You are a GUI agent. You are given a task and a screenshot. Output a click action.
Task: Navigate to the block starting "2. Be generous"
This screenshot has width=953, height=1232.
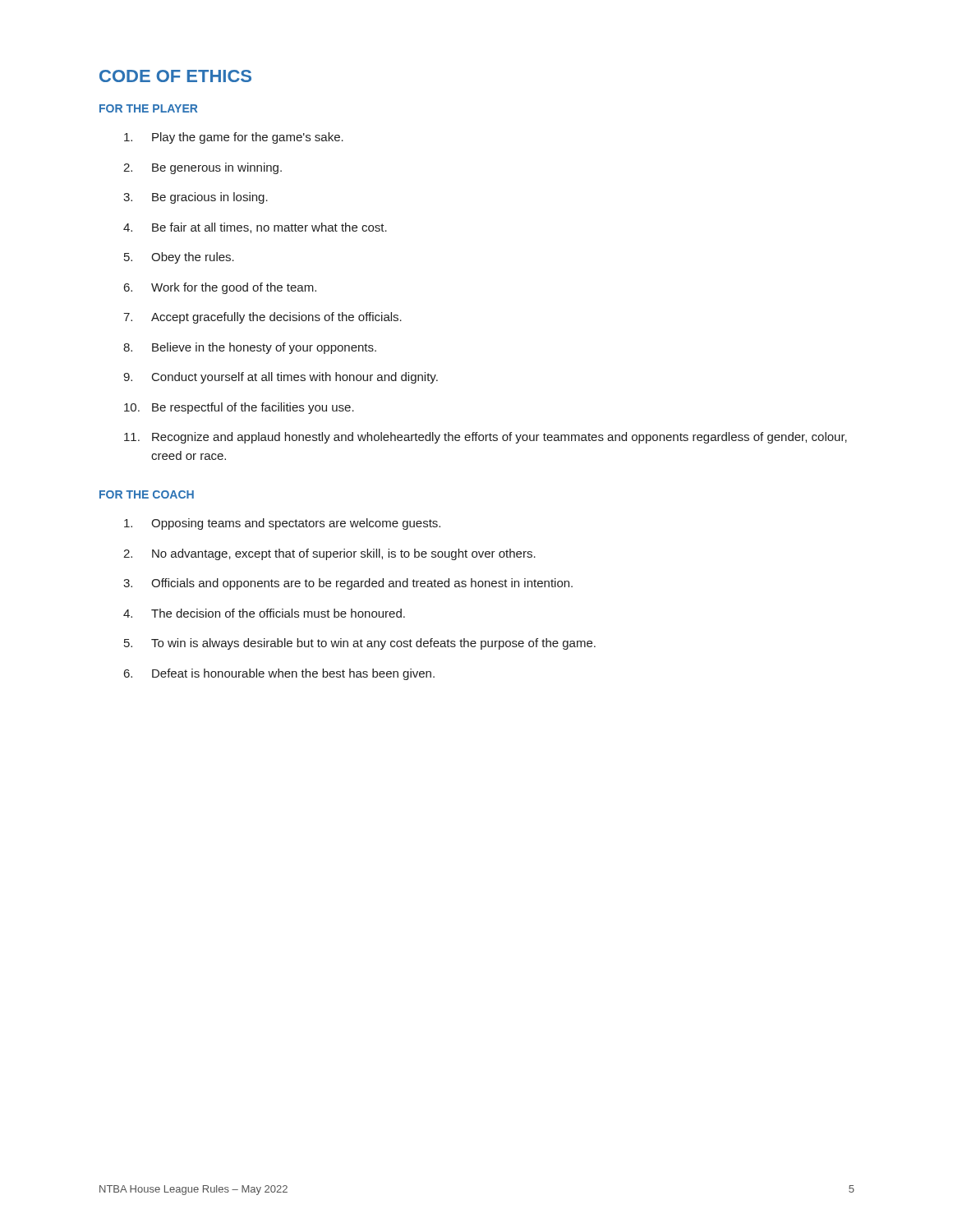[203, 168]
